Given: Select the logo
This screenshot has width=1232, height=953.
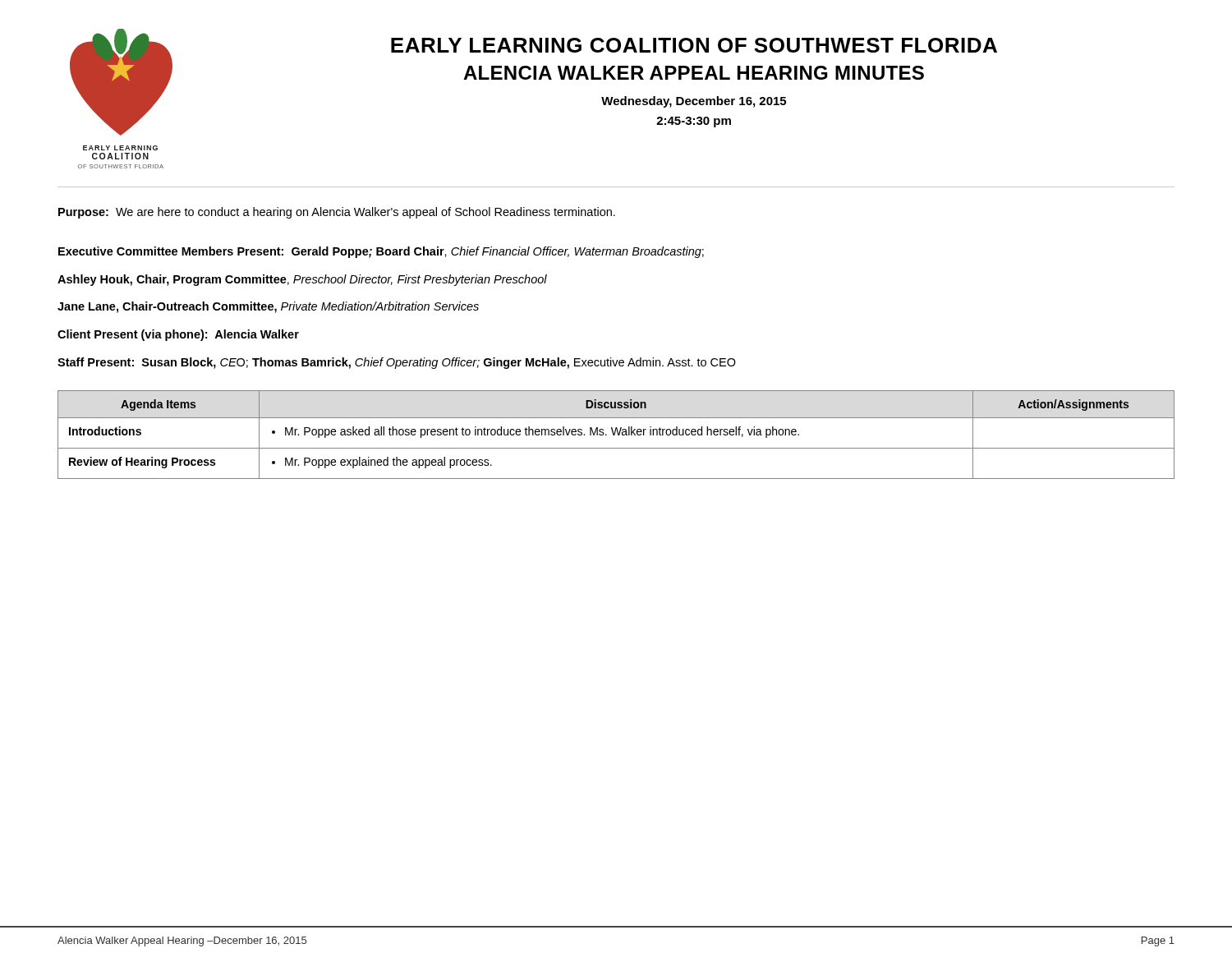Looking at the screenshot, I should coord(123,100).
